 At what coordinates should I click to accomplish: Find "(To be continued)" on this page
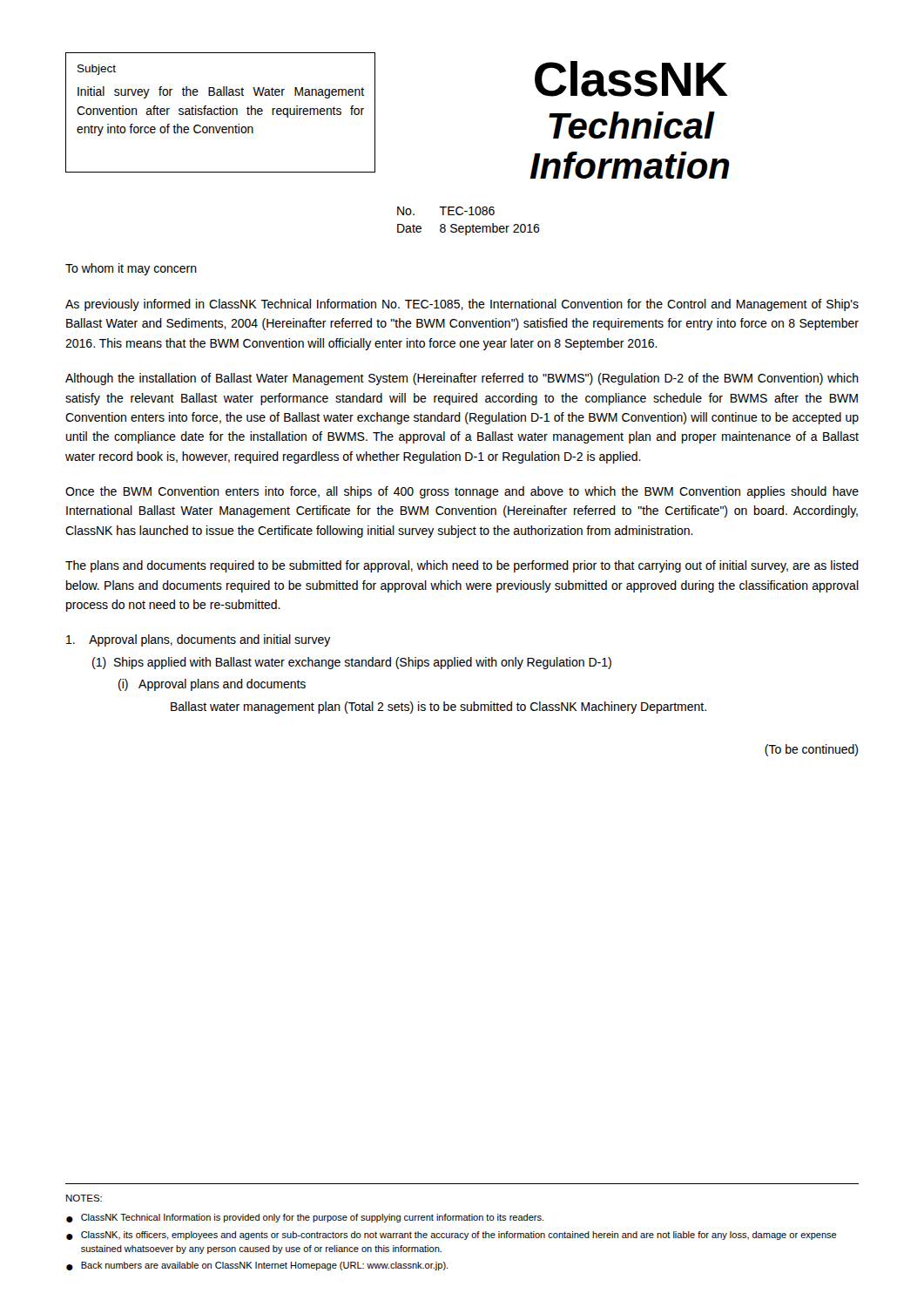click(x=812, y=749)
